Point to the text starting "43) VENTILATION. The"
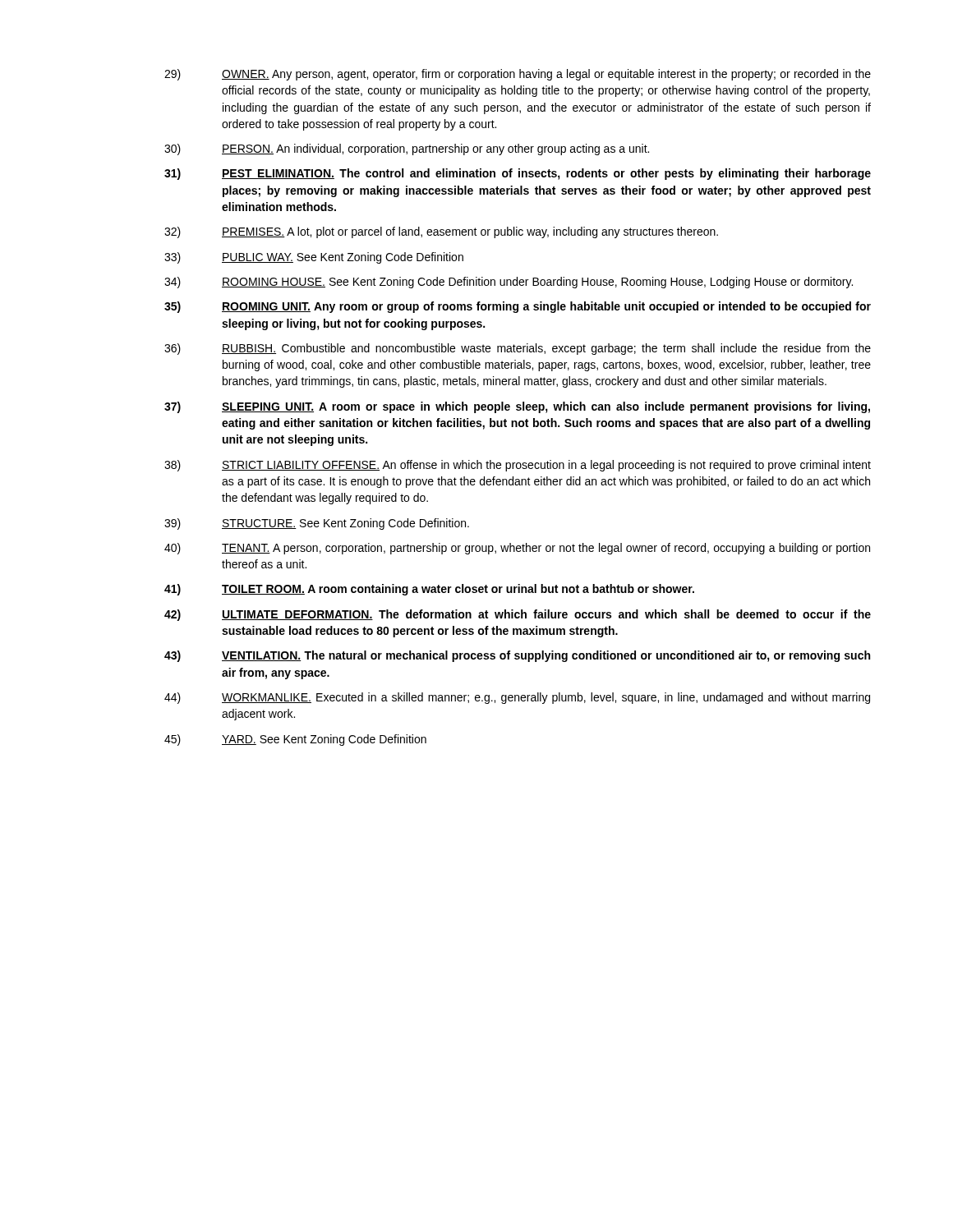Screen dimensions: 1232x953 coord(518,664)
